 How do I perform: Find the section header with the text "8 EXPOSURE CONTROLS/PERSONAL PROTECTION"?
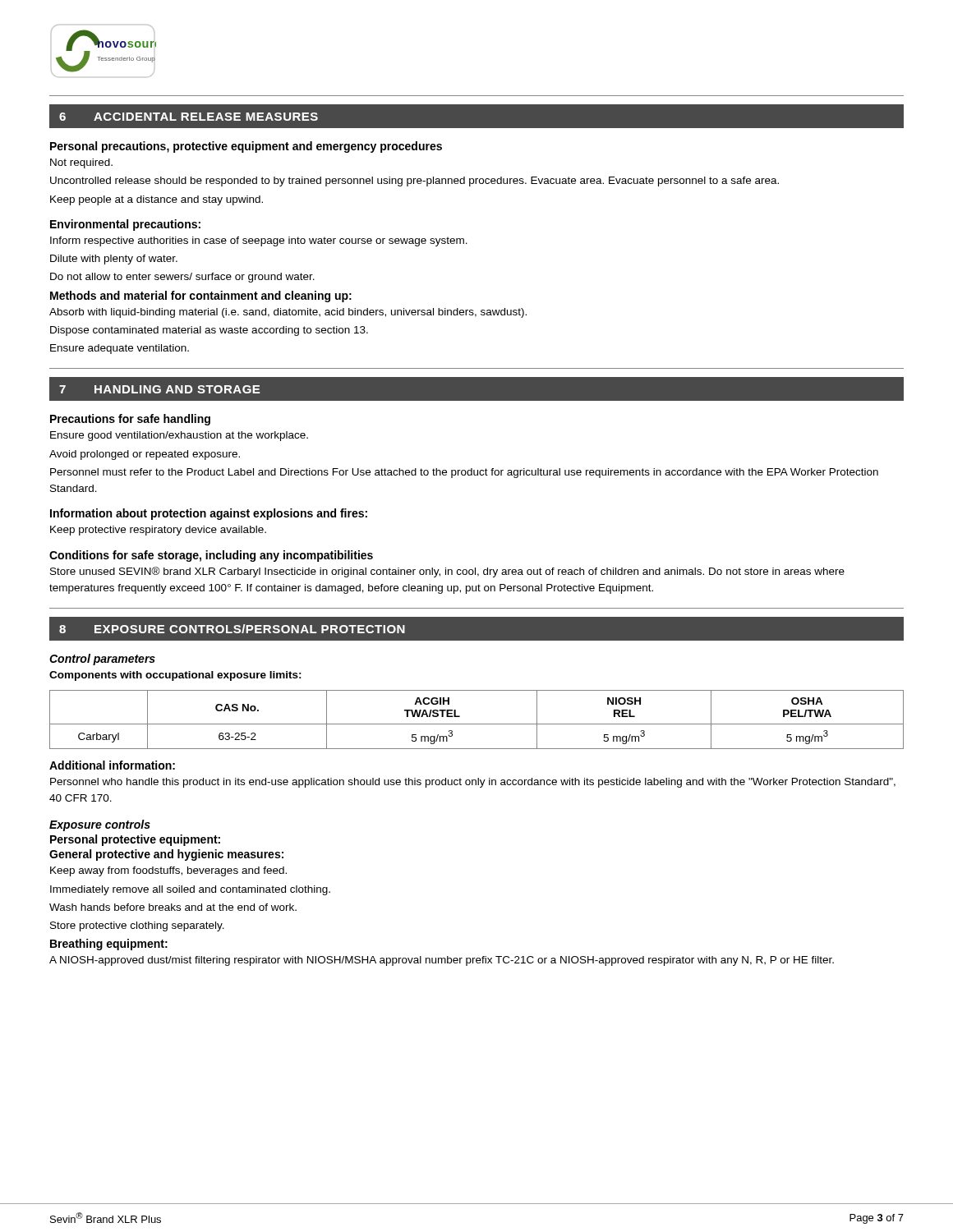[x=476, y=629]
